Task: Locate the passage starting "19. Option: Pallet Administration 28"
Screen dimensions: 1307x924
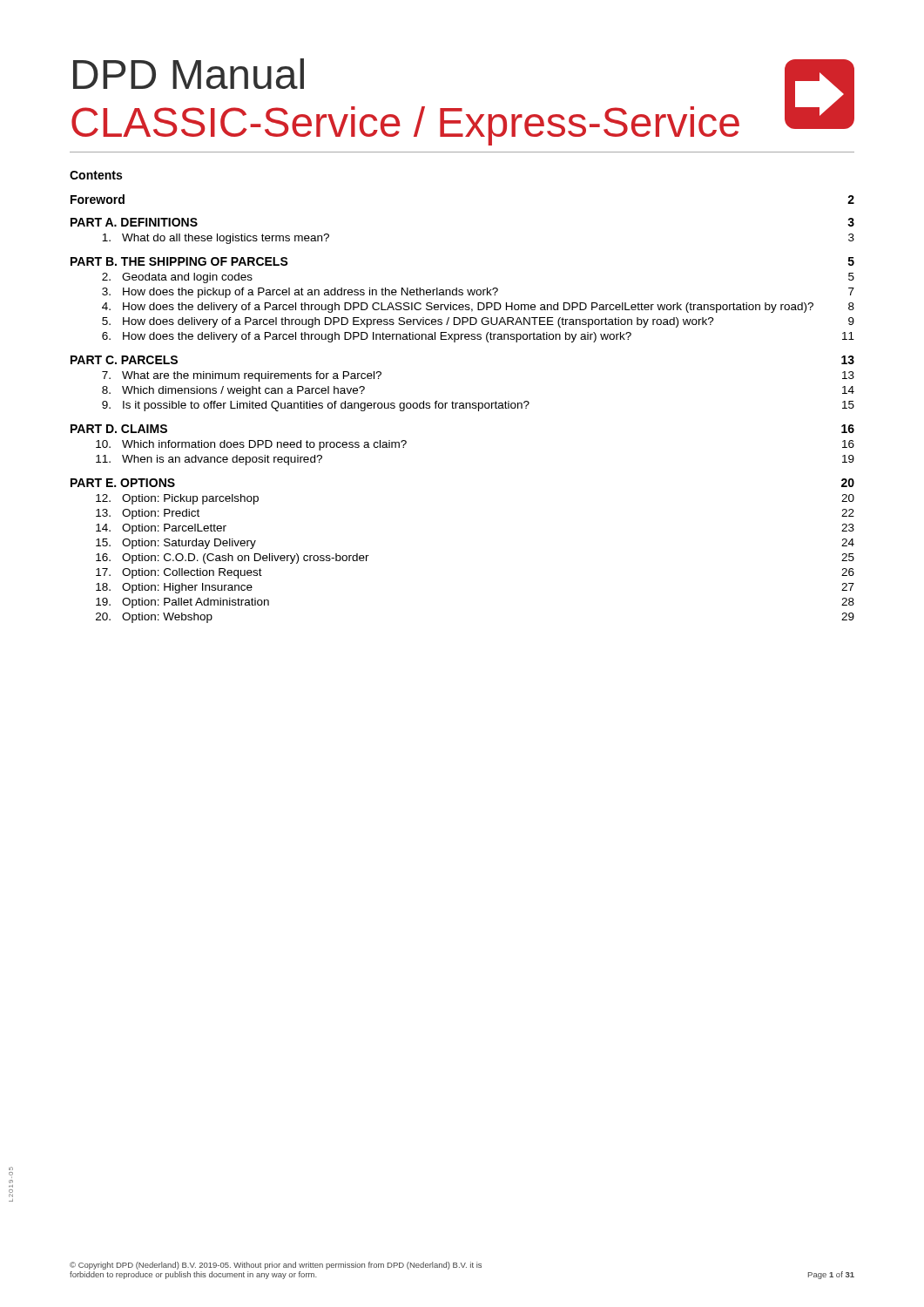Action: coord(202,603)
